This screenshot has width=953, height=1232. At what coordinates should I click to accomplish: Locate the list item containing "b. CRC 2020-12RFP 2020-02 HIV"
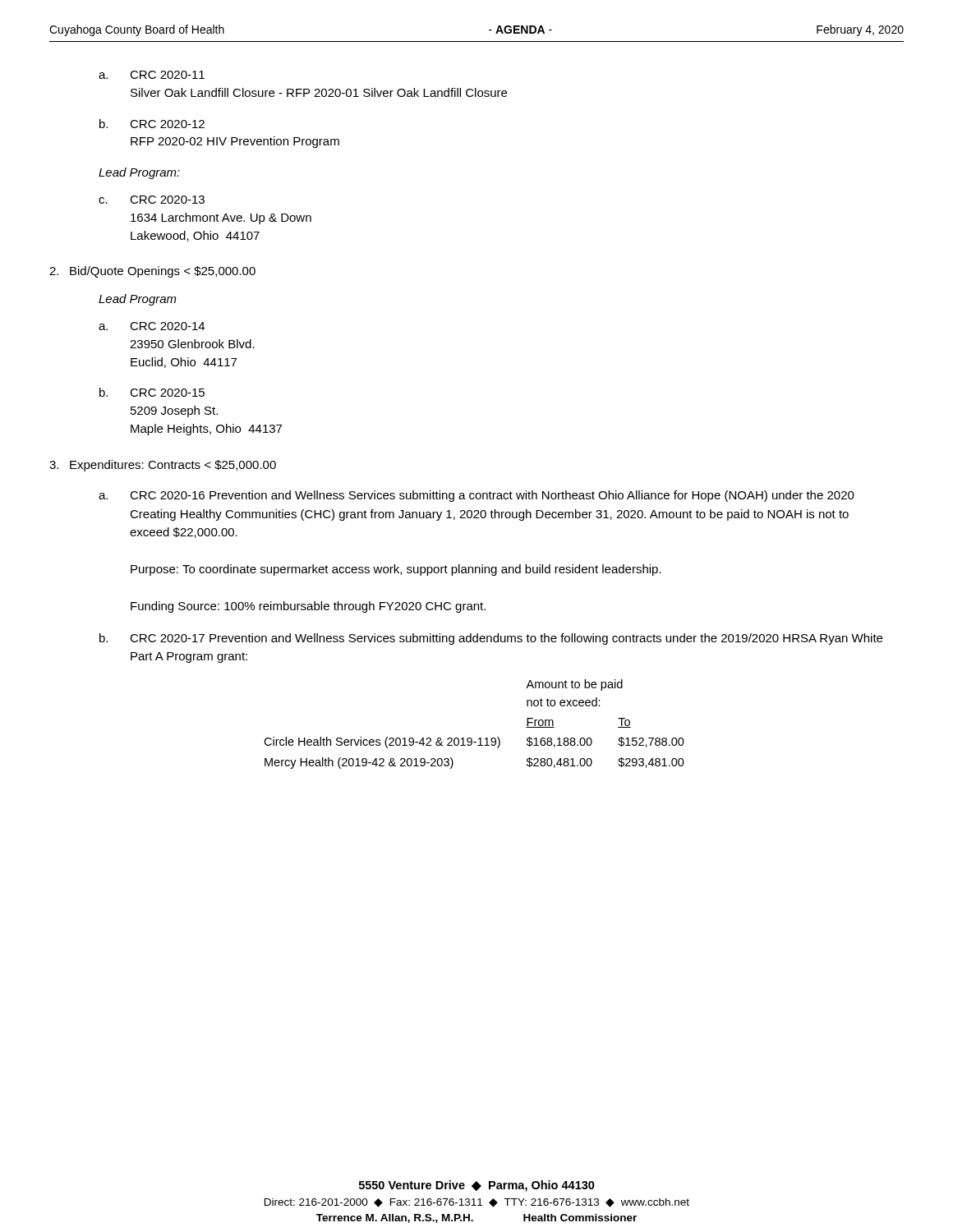click(219, 132)
